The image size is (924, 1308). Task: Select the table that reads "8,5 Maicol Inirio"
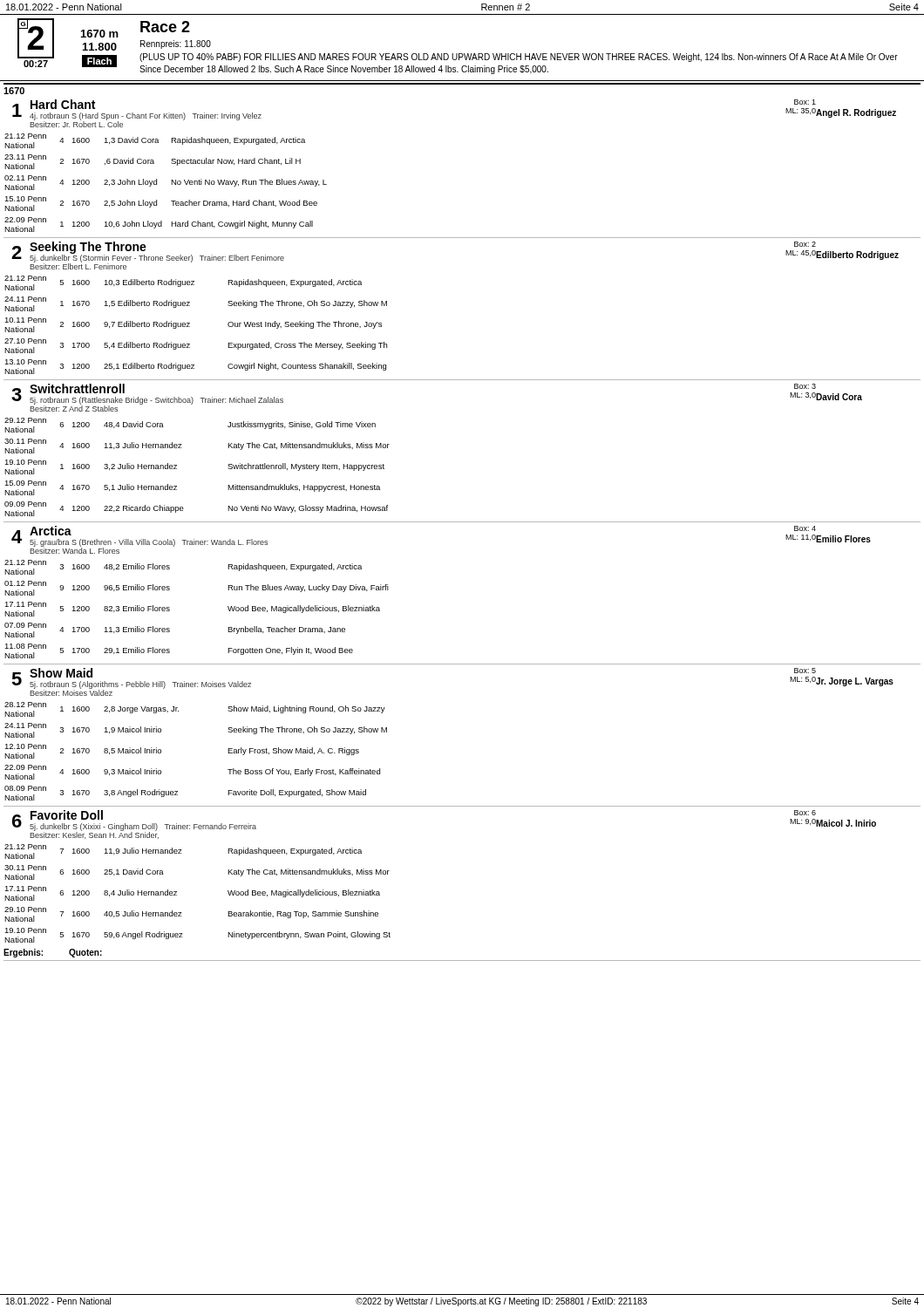click(462, 736)
